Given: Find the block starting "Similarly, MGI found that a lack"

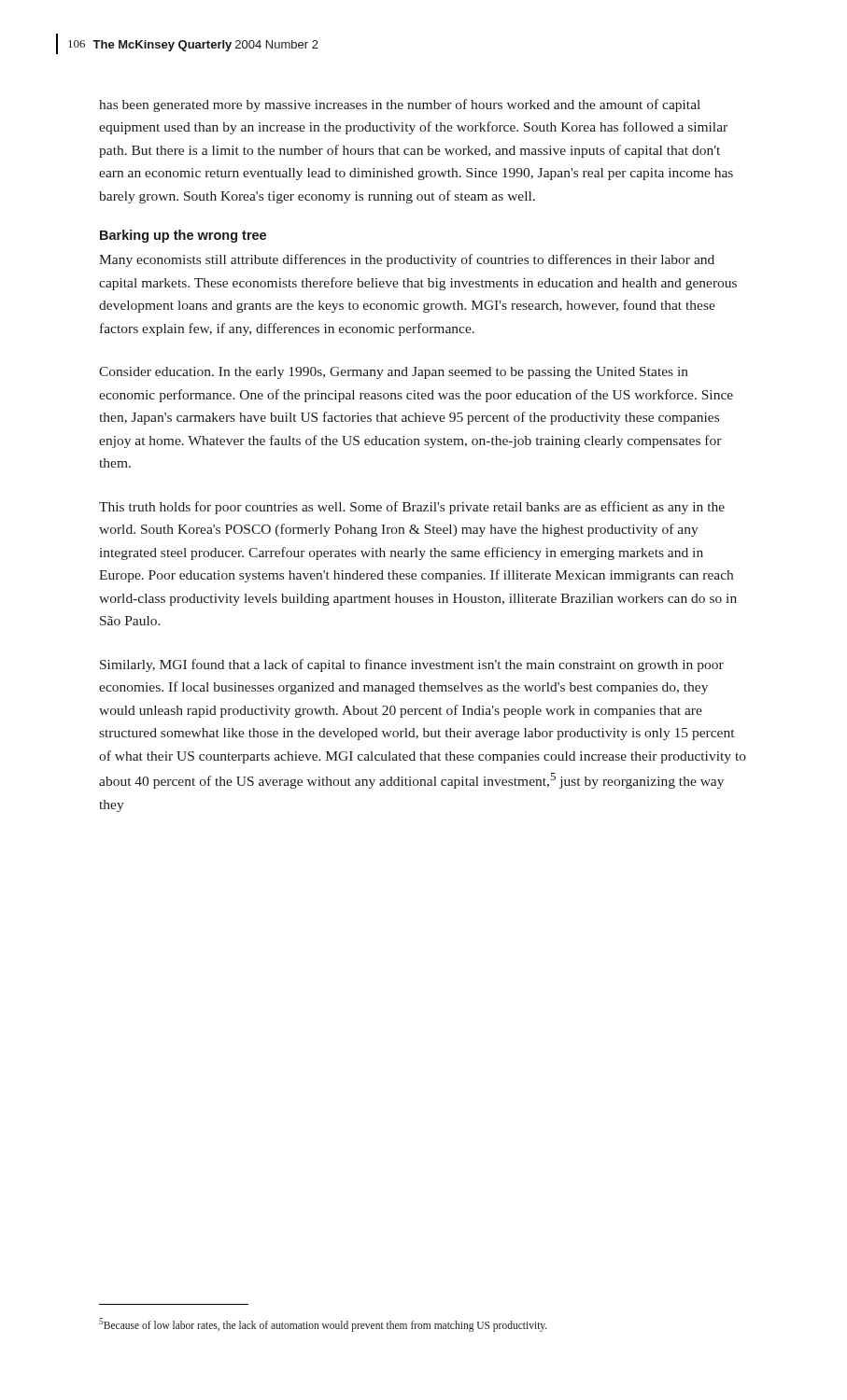Looking at the screenshot, I should pyautogui.click(x=424, y=735).
